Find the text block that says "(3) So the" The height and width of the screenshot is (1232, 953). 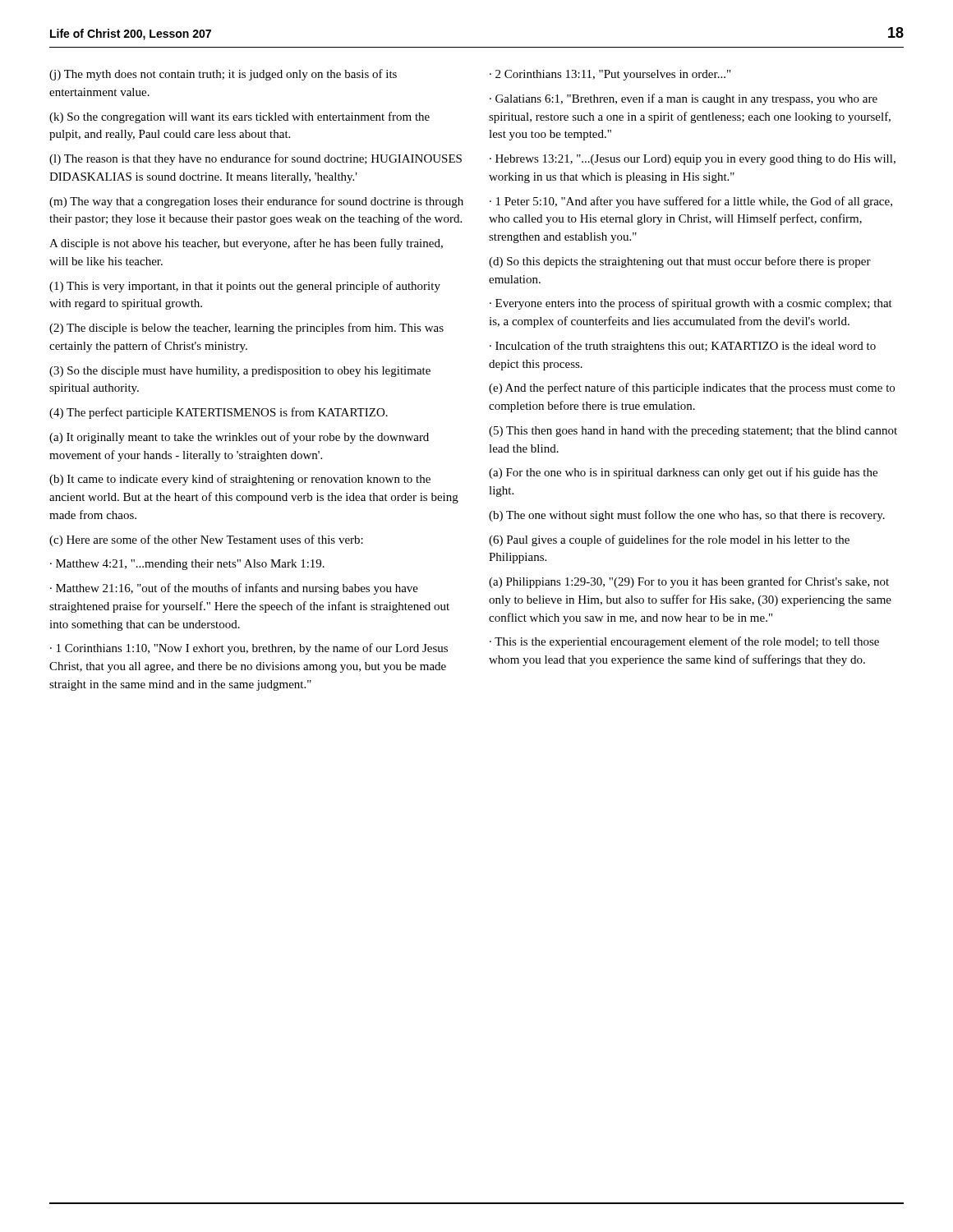tap(257, 380)
